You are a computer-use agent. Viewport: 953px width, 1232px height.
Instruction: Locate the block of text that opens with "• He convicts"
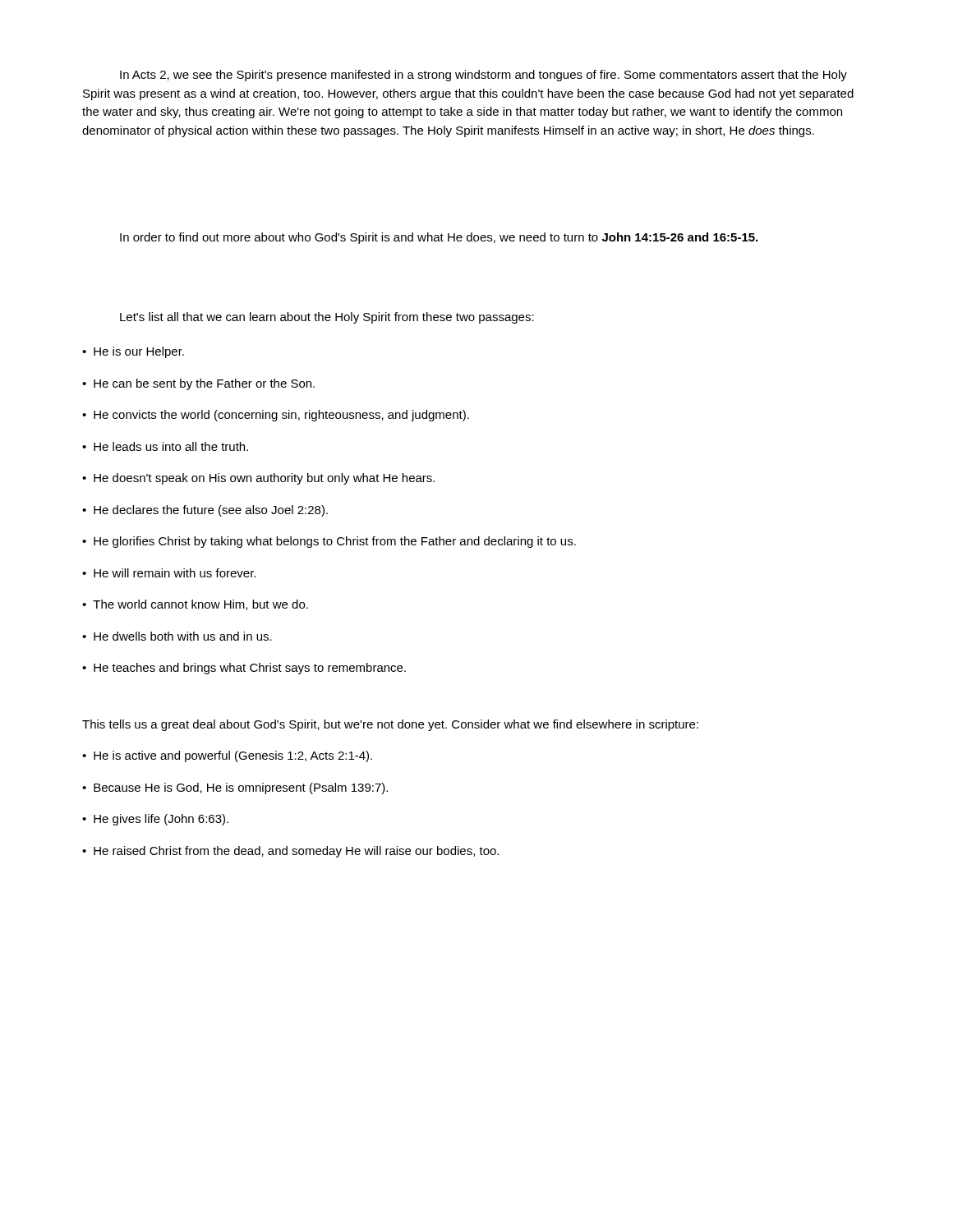click(276, 415)
